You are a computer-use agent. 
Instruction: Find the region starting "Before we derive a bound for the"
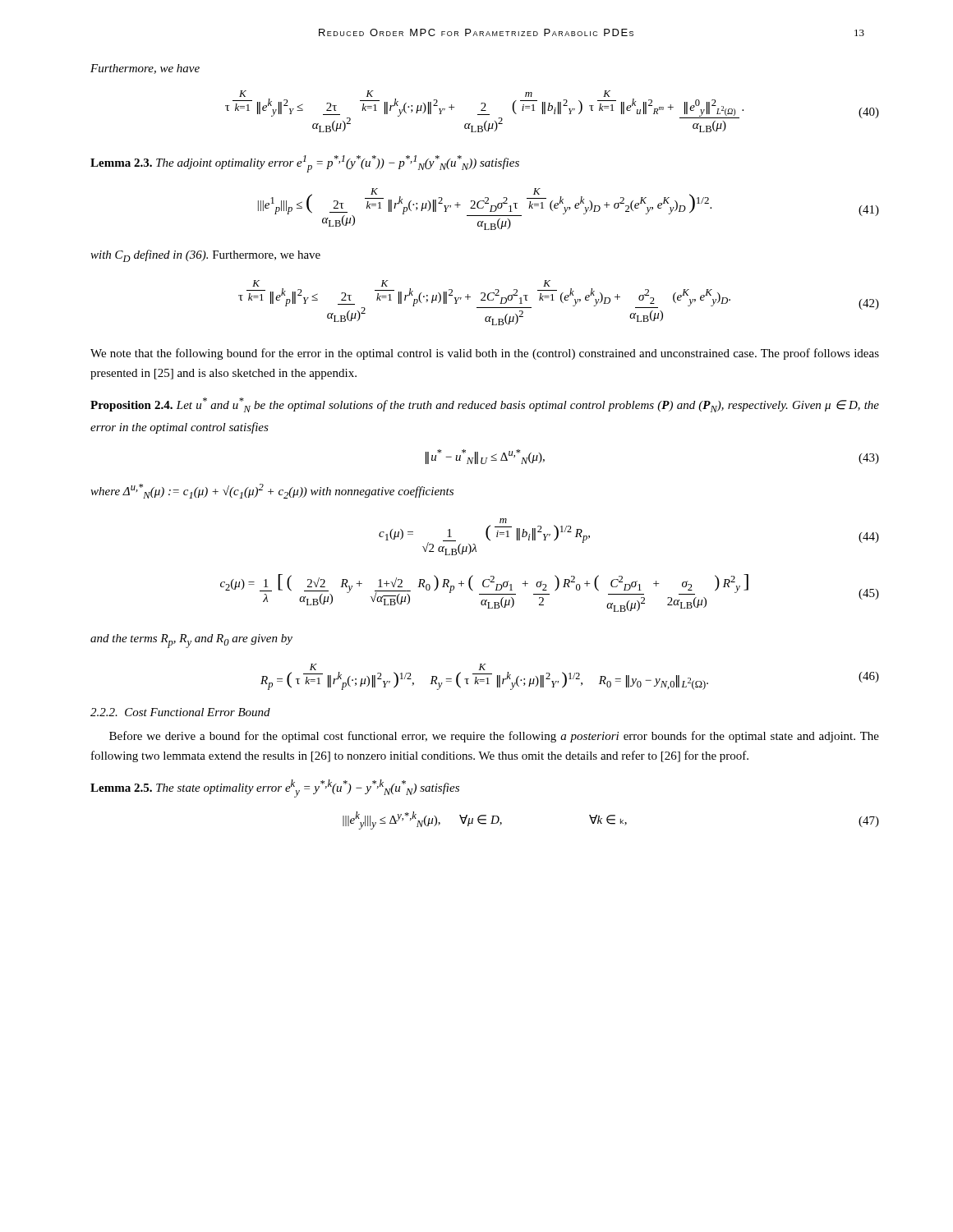[x=485, y=746]
